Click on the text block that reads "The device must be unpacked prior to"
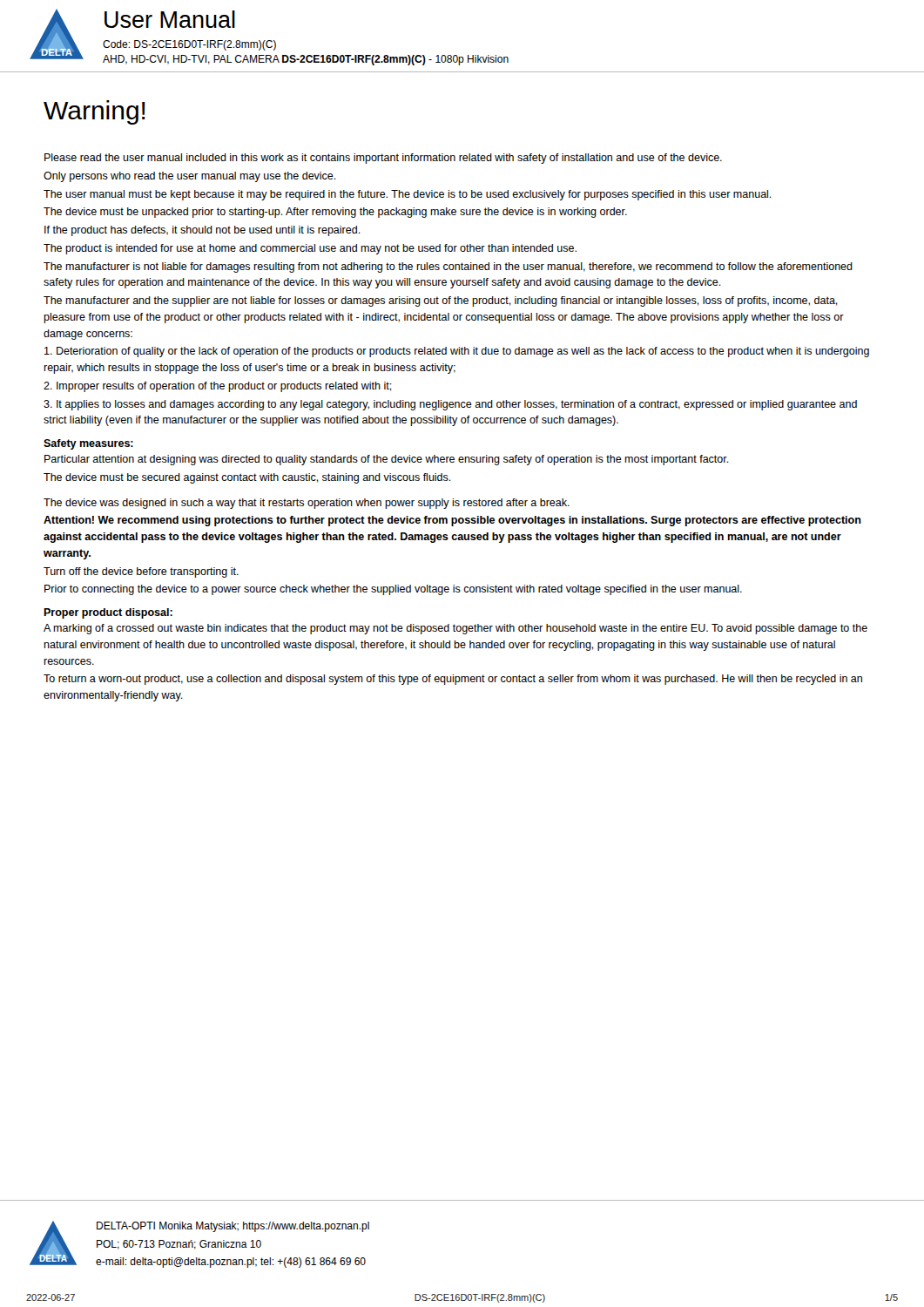Screen dimensions: 1307x924 click(336, 212)
